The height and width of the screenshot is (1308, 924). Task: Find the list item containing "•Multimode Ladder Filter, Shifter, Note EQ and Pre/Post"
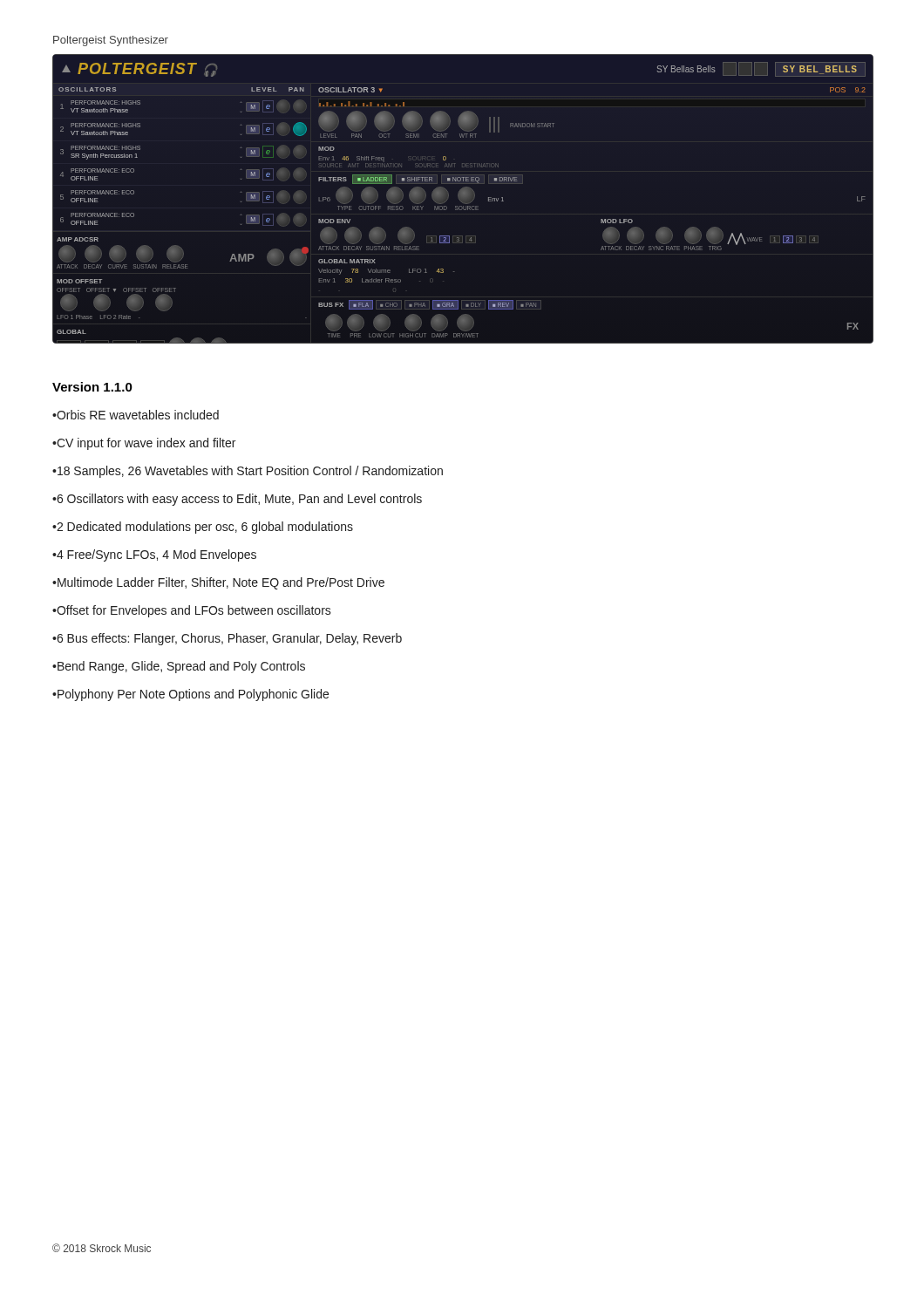tap(218, 583)
